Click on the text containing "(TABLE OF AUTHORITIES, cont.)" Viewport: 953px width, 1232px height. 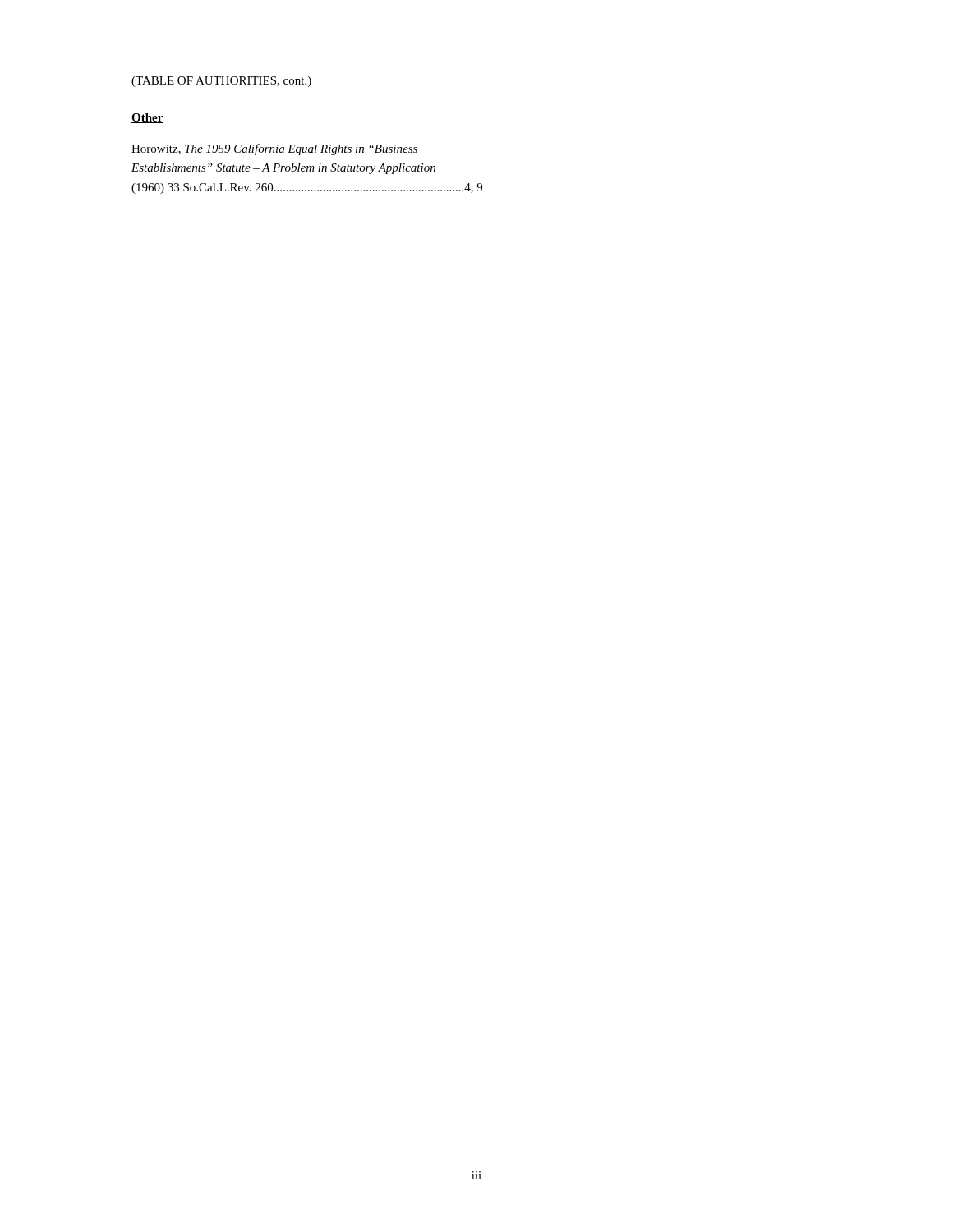(221, 81)
